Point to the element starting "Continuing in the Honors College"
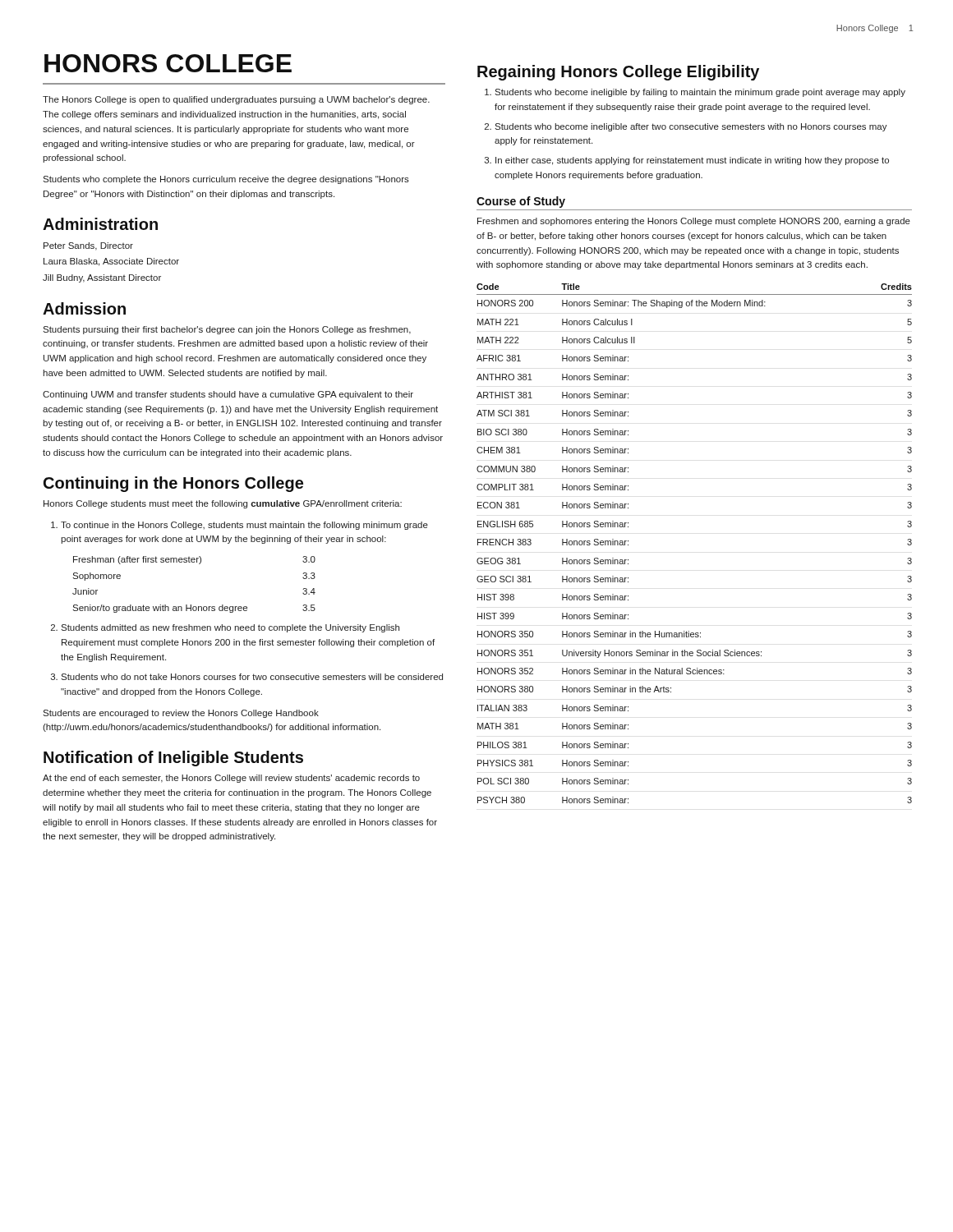 [x=244, y=483]
